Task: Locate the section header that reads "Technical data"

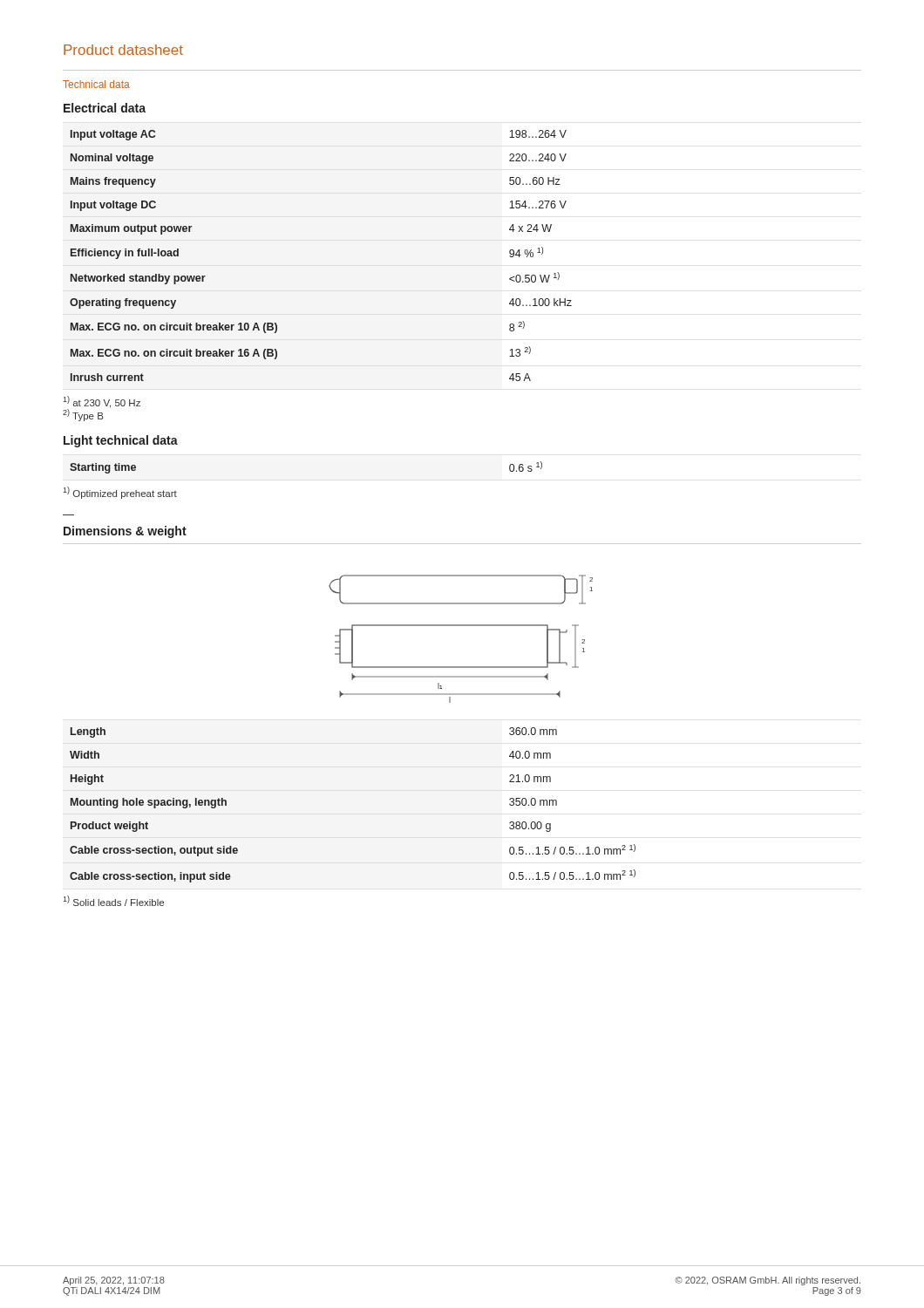Action: (96, 85)
